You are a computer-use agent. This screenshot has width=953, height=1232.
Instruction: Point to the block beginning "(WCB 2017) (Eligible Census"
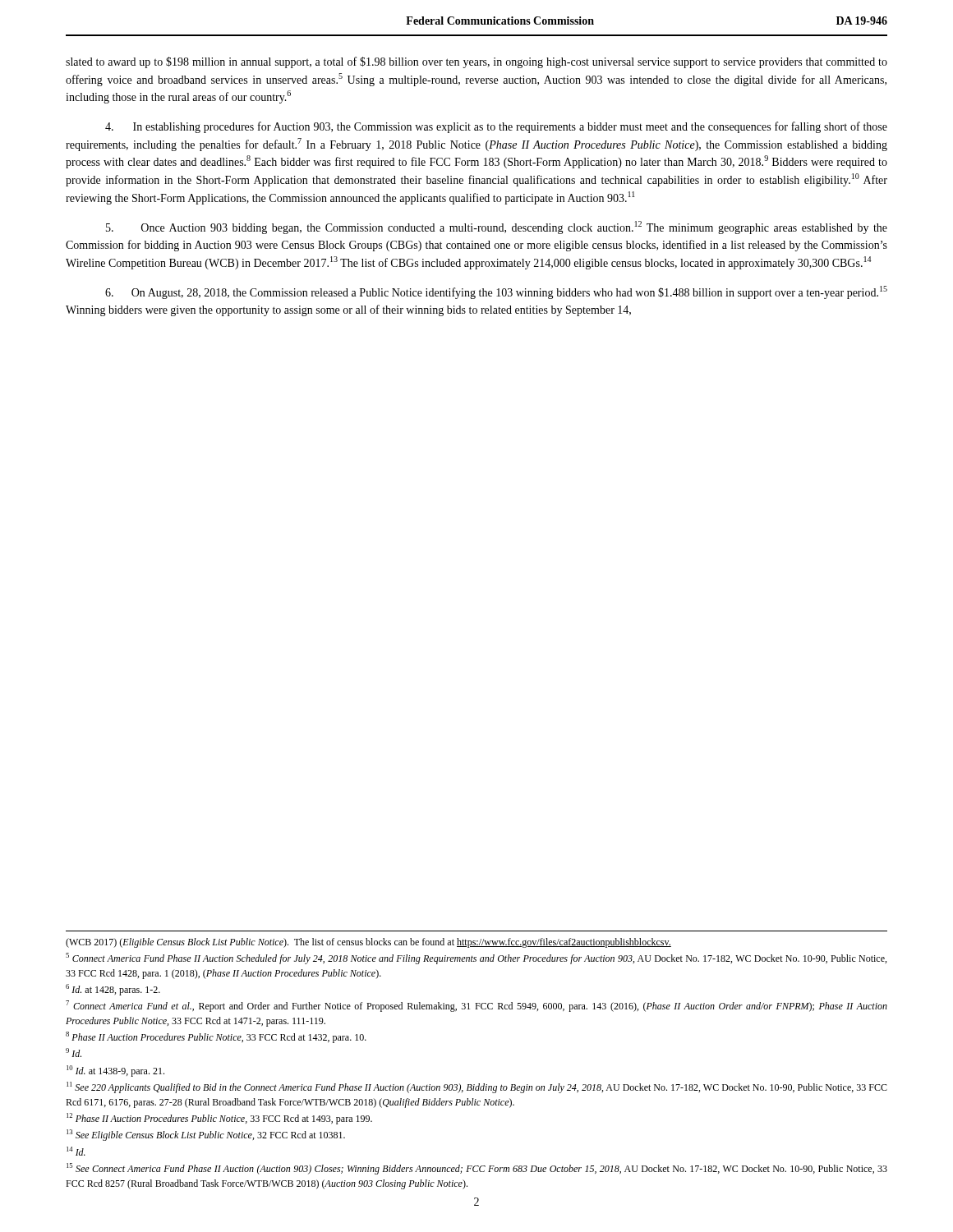click(476, 1072)
